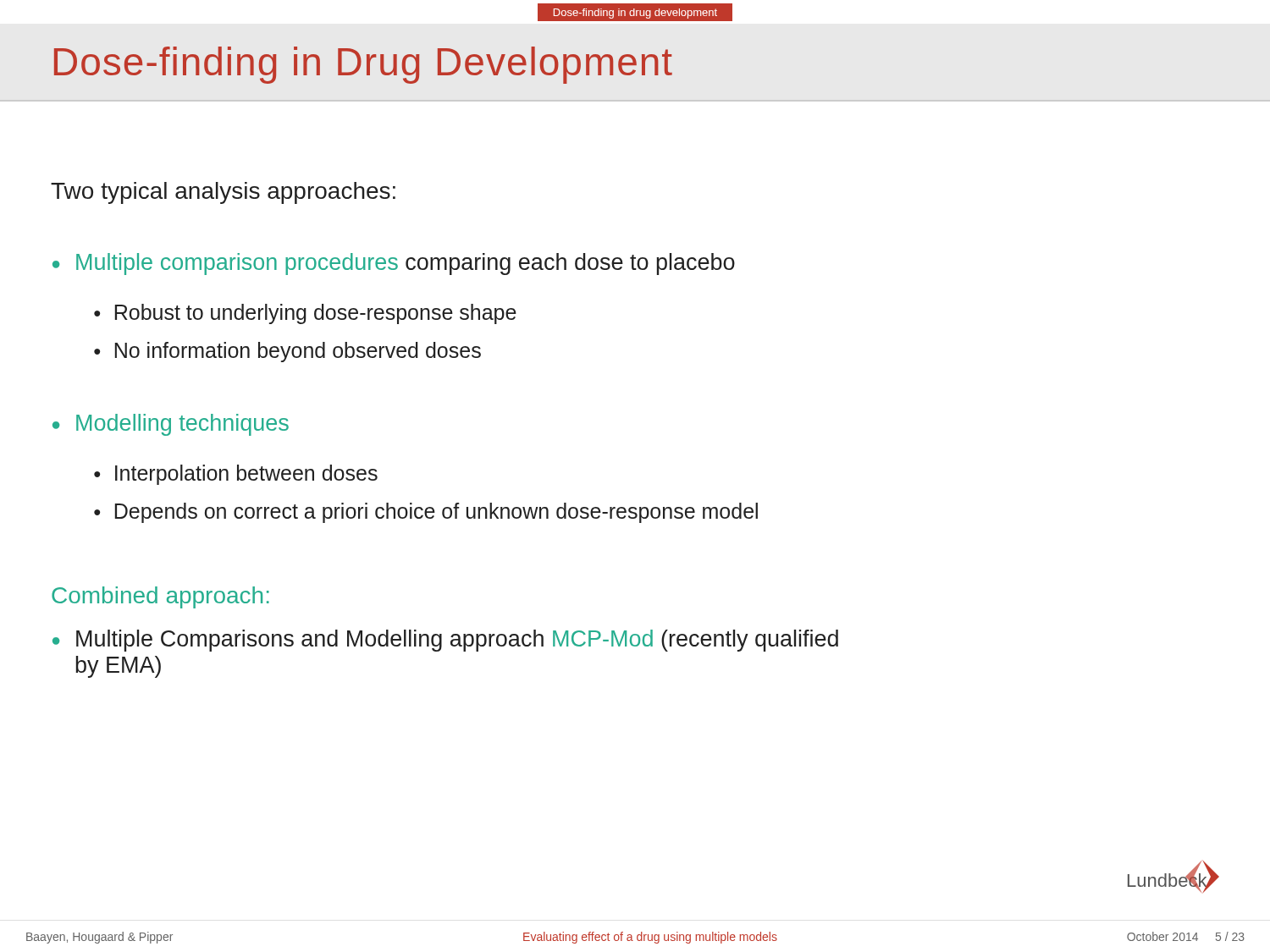Find the list item that says "● Modelling techniques"
The width and height of the screenshot is (1270, 952).
pos(170,424)
